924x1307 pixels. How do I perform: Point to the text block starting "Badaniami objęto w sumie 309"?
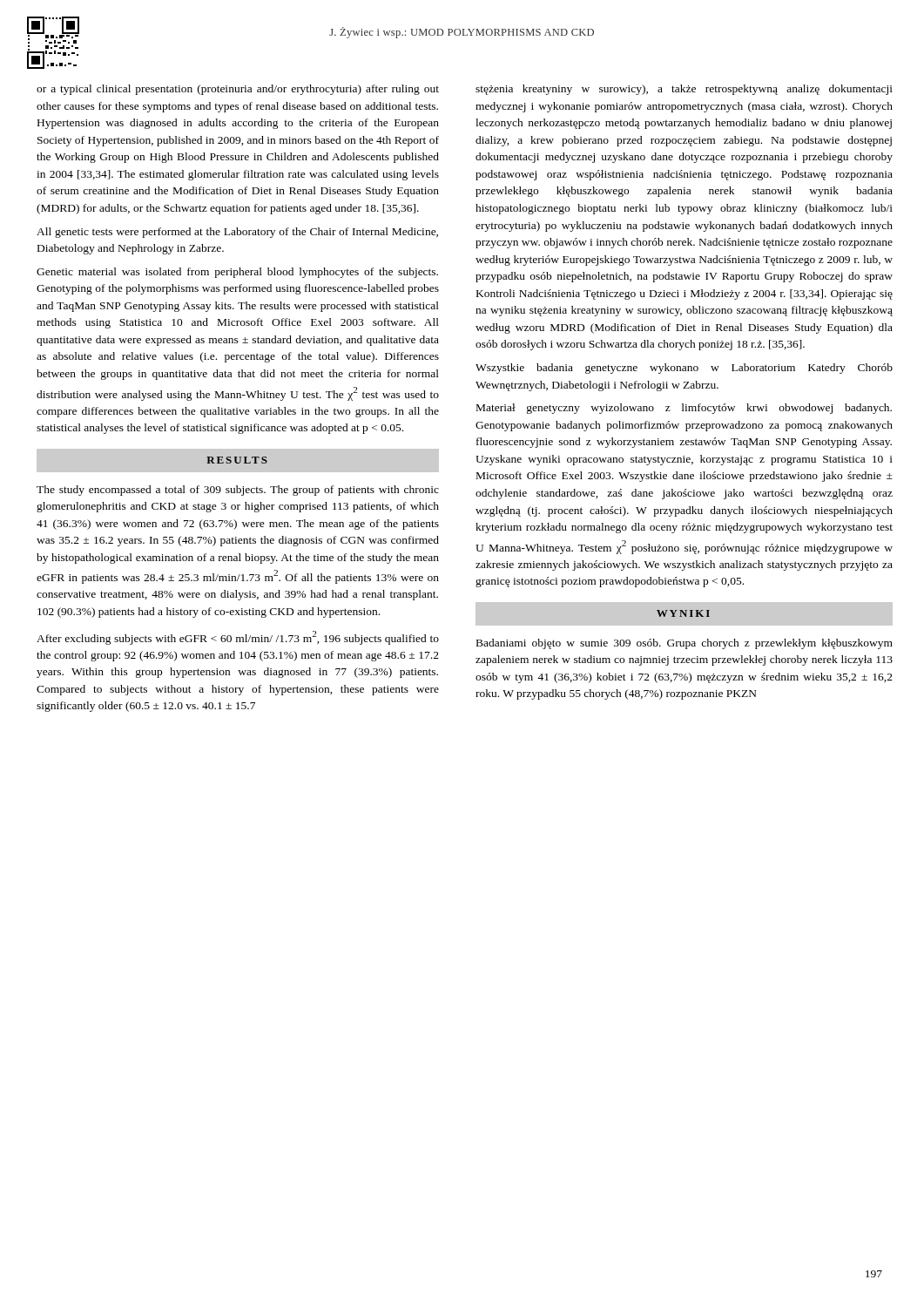click(x=684, y=668)
